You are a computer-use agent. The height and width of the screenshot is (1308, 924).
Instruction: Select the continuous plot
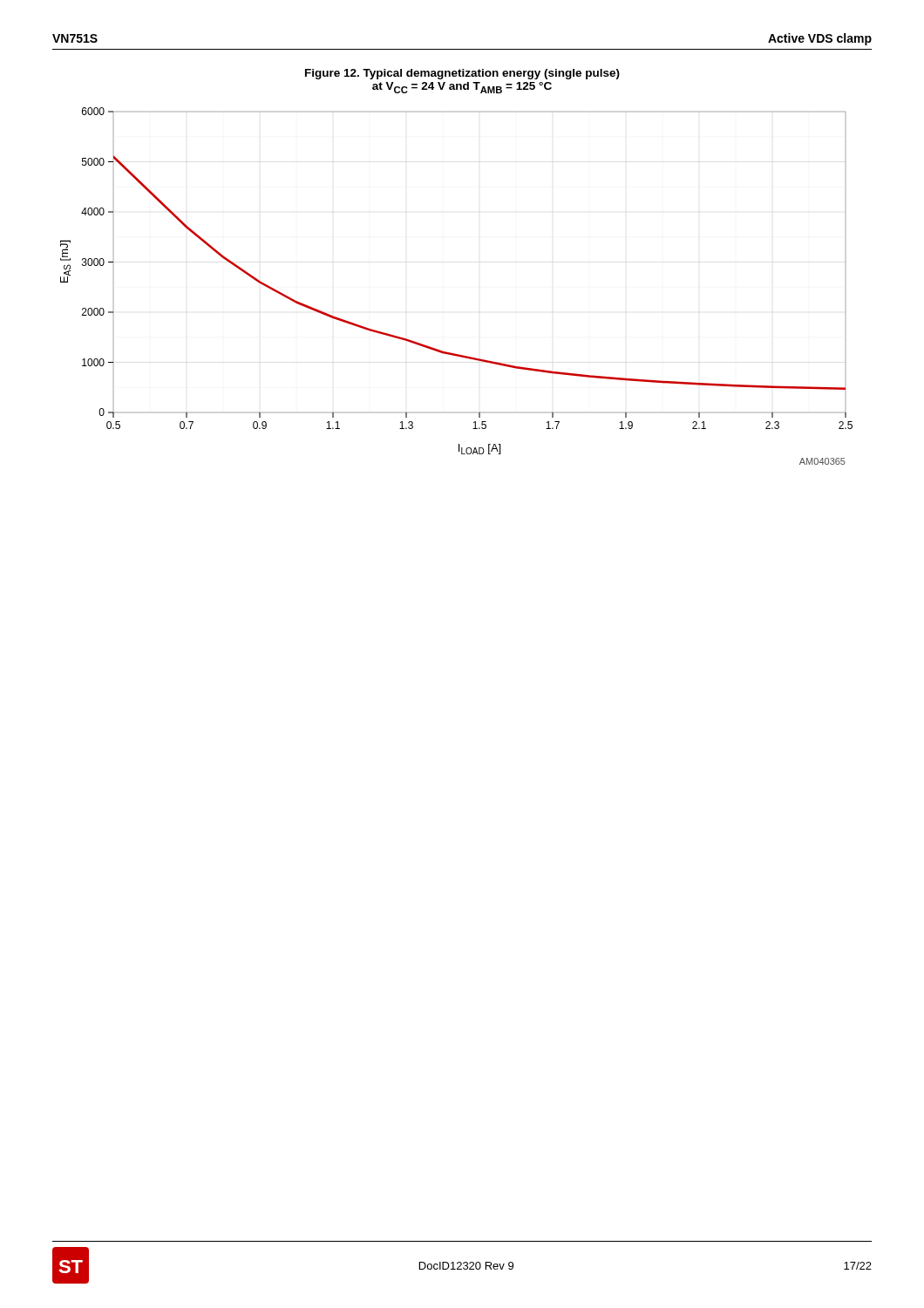(x=462, y=288)
